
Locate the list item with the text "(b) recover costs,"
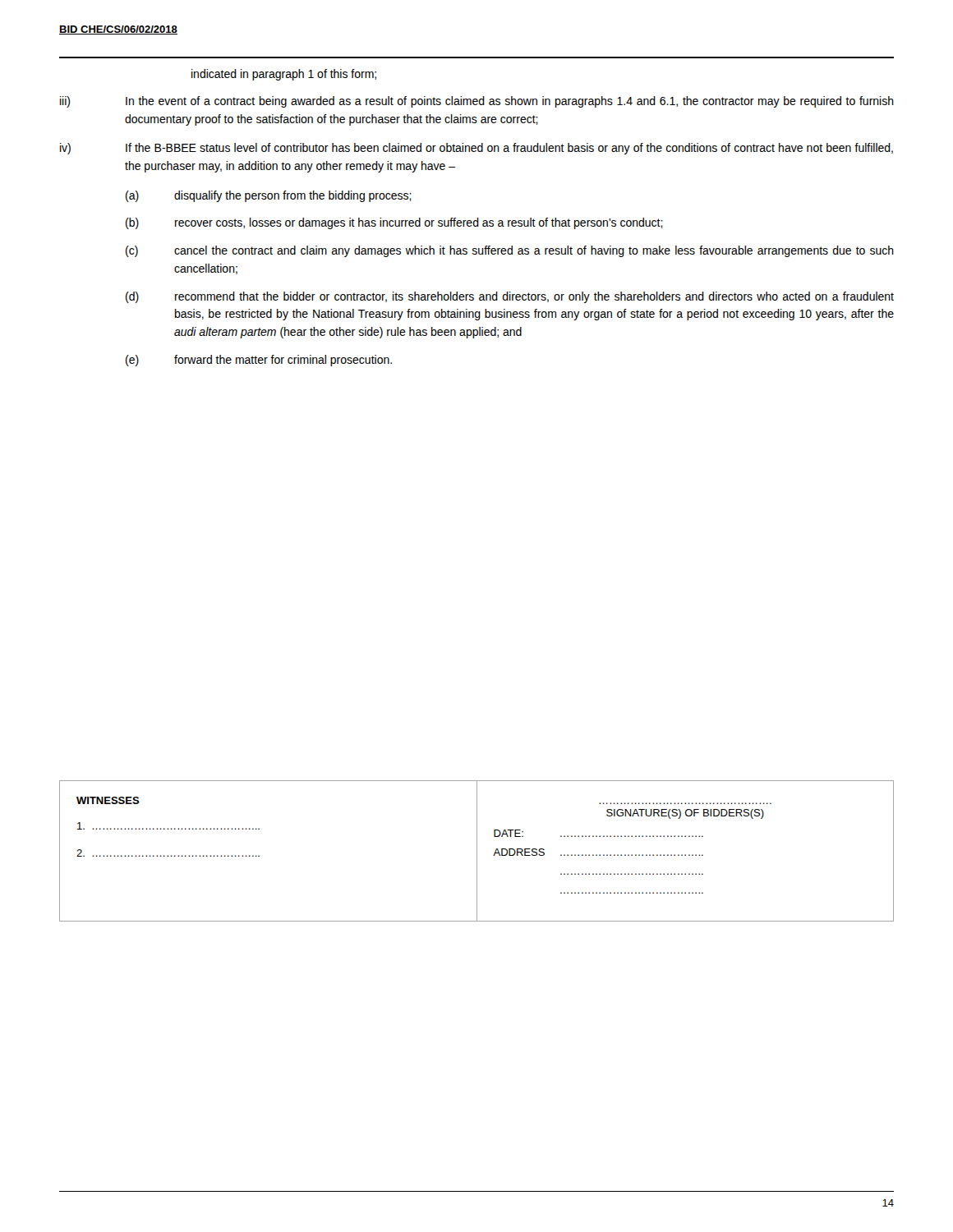click(509, 224)
